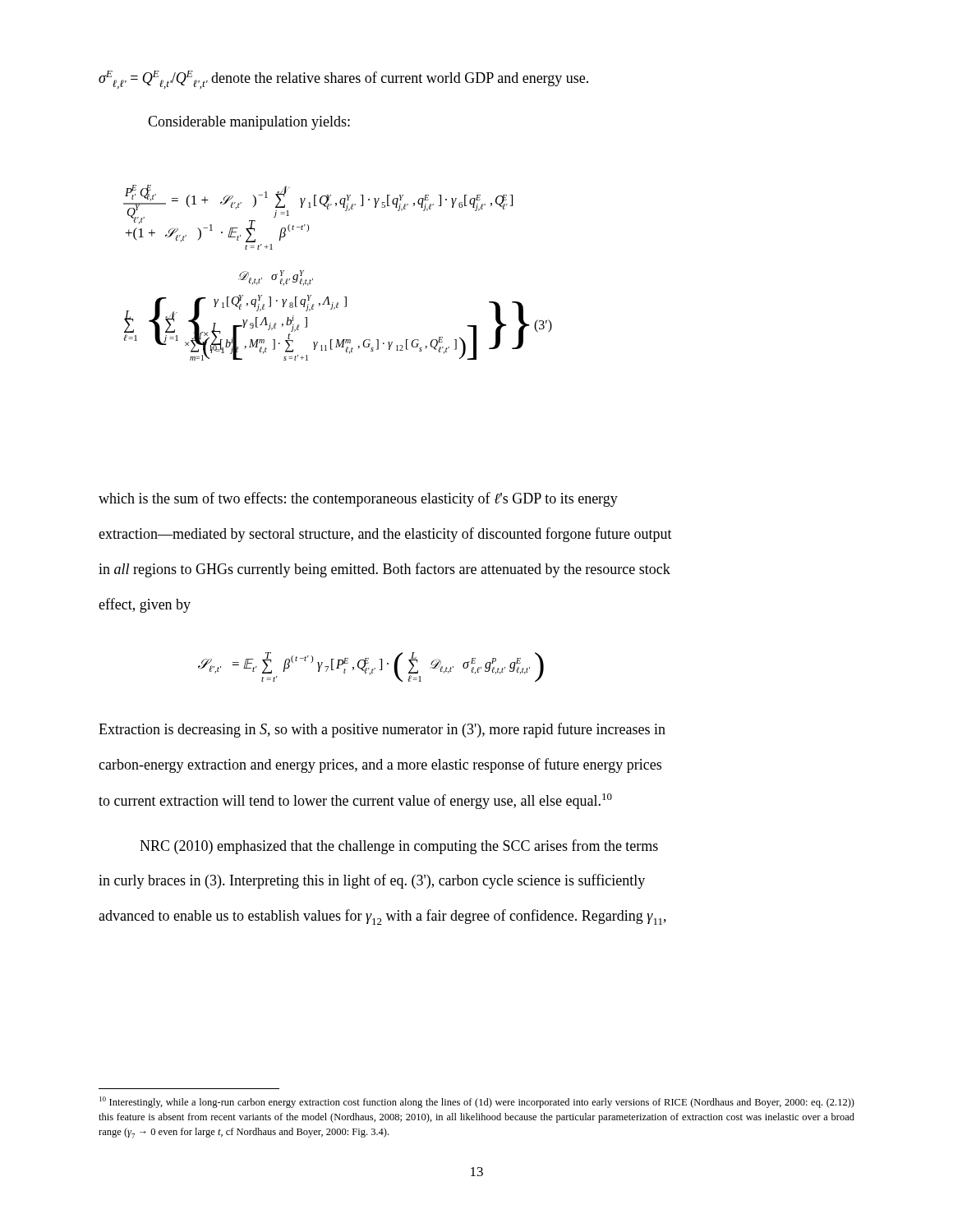The height and width of the screenshot is (1232, 953).
Task: Find the formula on this page that starts "P E t' Q E ℓ,t'"
Action: 476,309
